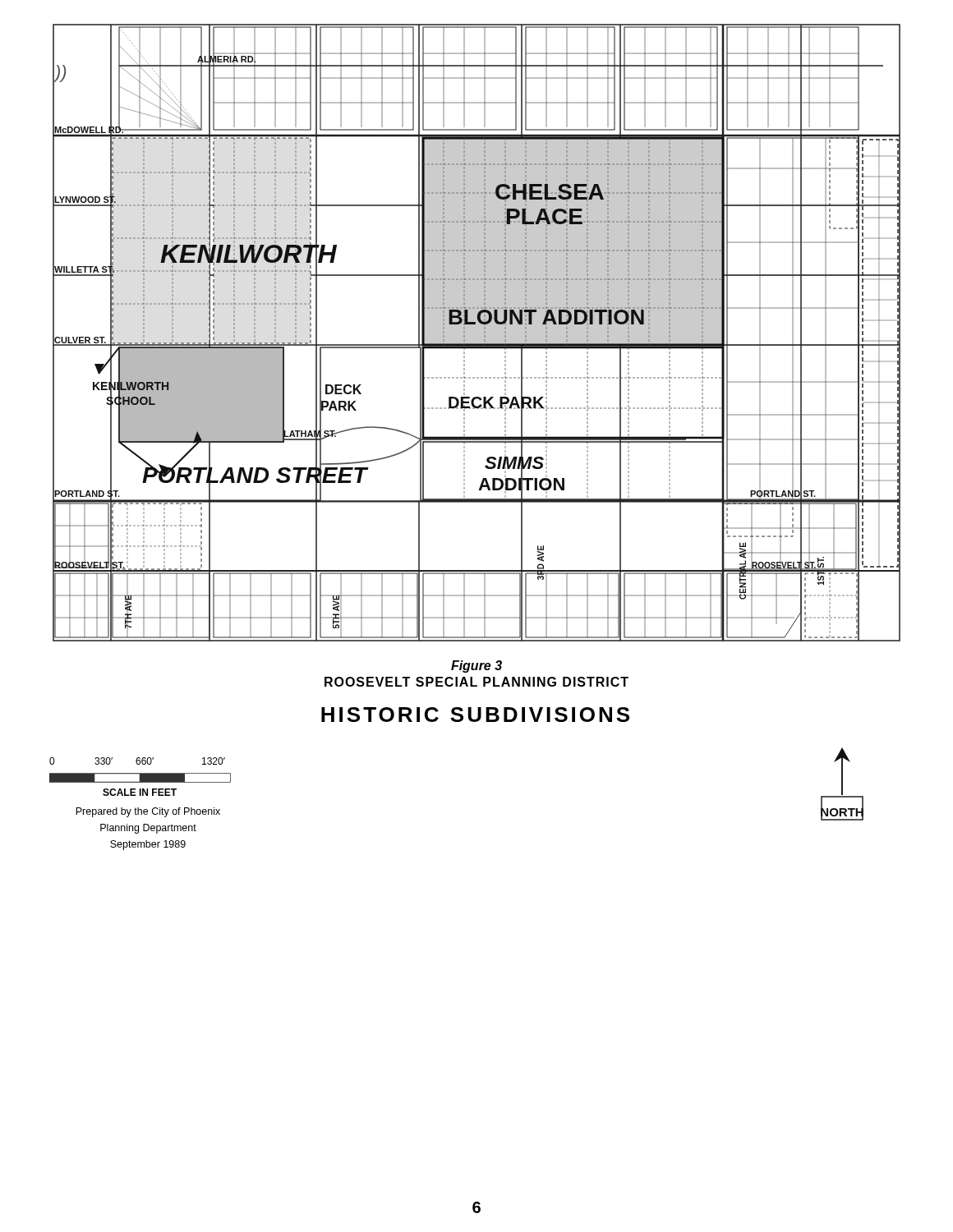Select the caption that says "Figure 3 ROOSEVELT SPECIAL"
This screenshot has width=953, height=1232.
(x=476, y=674)
